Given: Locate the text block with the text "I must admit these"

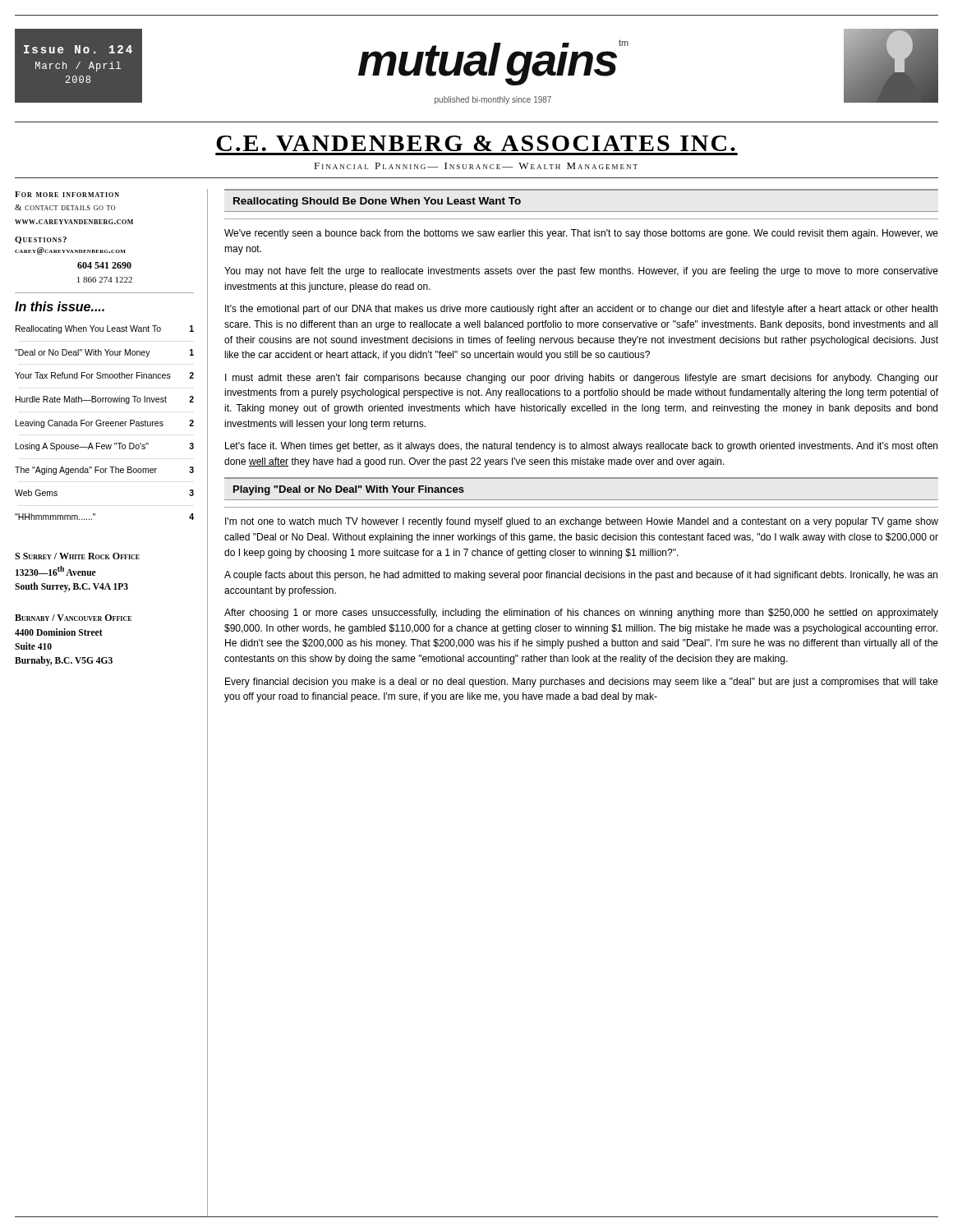Looking at the screenshot, I should click(581, 401).
